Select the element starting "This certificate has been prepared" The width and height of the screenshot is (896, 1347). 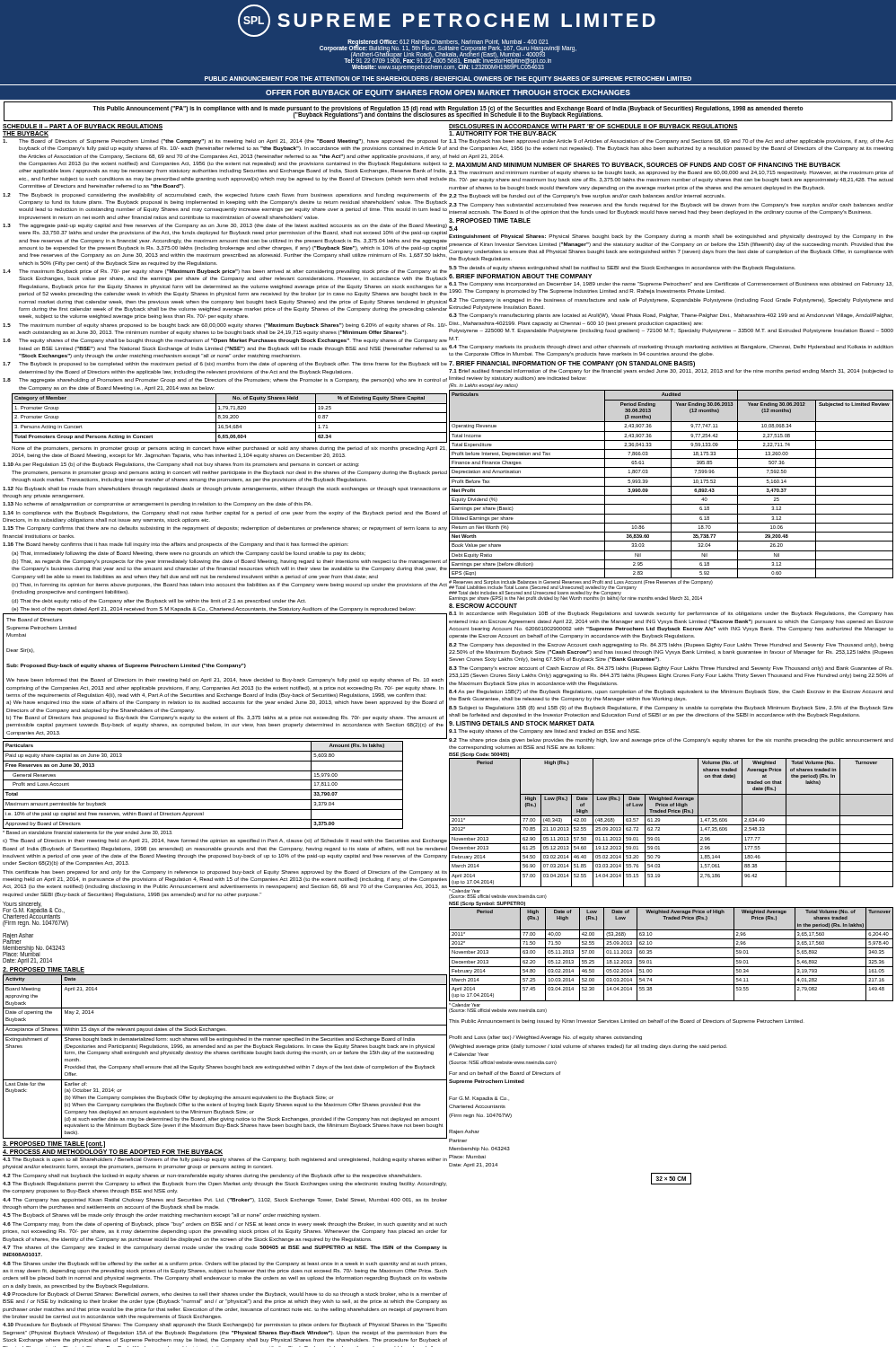[x=225, y=883]
